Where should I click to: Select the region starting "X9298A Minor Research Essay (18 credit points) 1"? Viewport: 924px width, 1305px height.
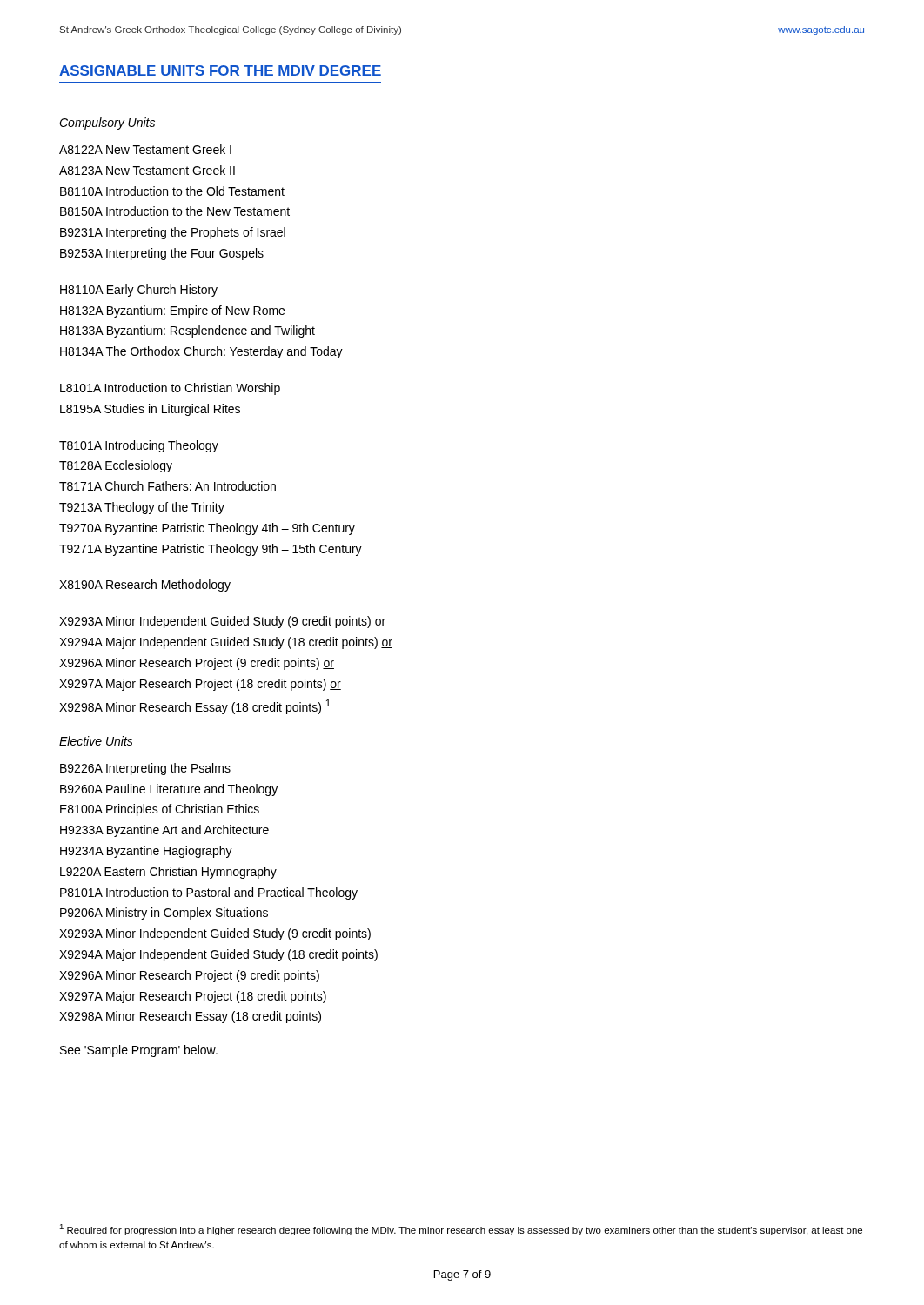(x=195, y=706)
